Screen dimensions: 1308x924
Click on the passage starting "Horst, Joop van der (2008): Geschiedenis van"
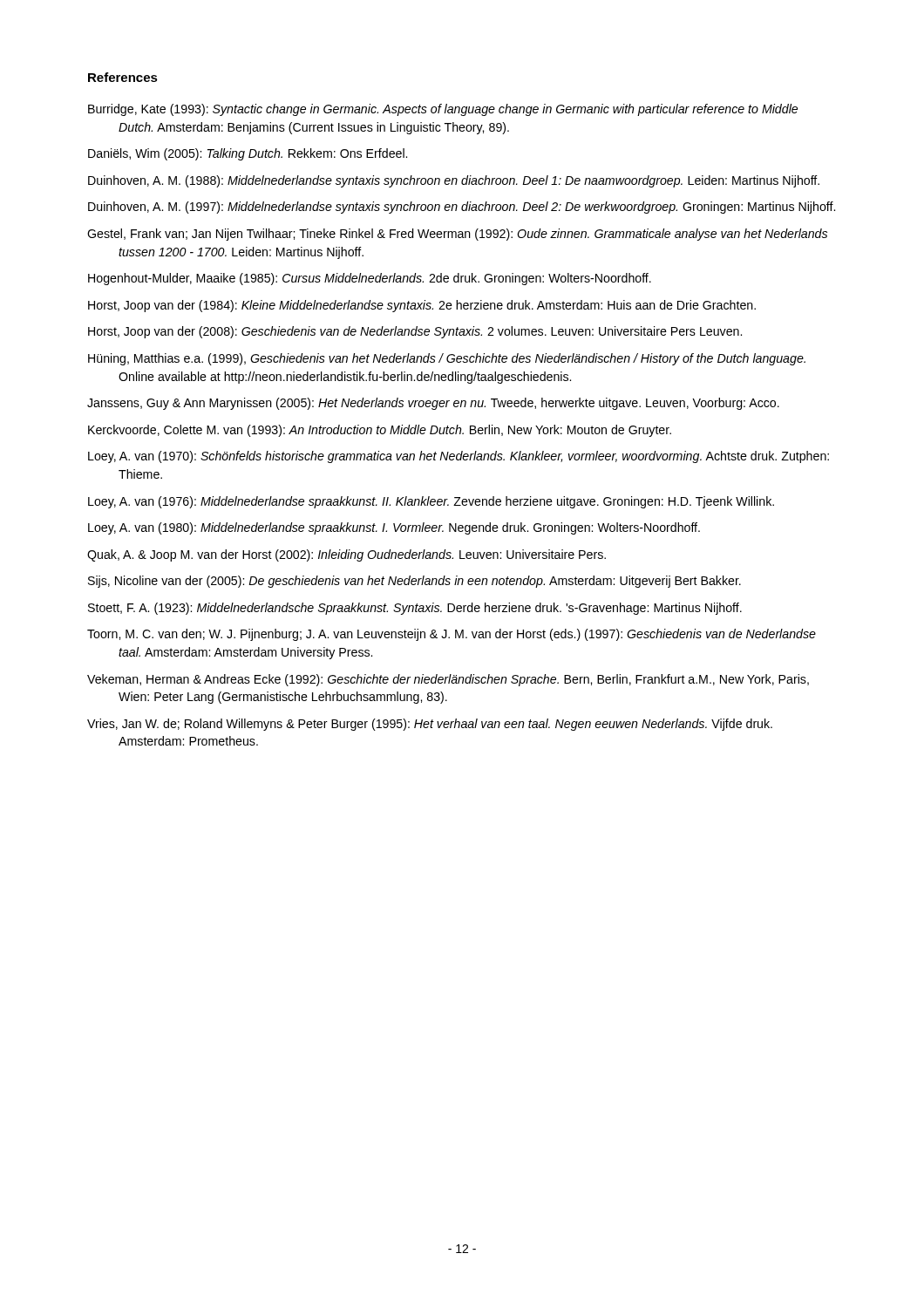tap(415, 332)
